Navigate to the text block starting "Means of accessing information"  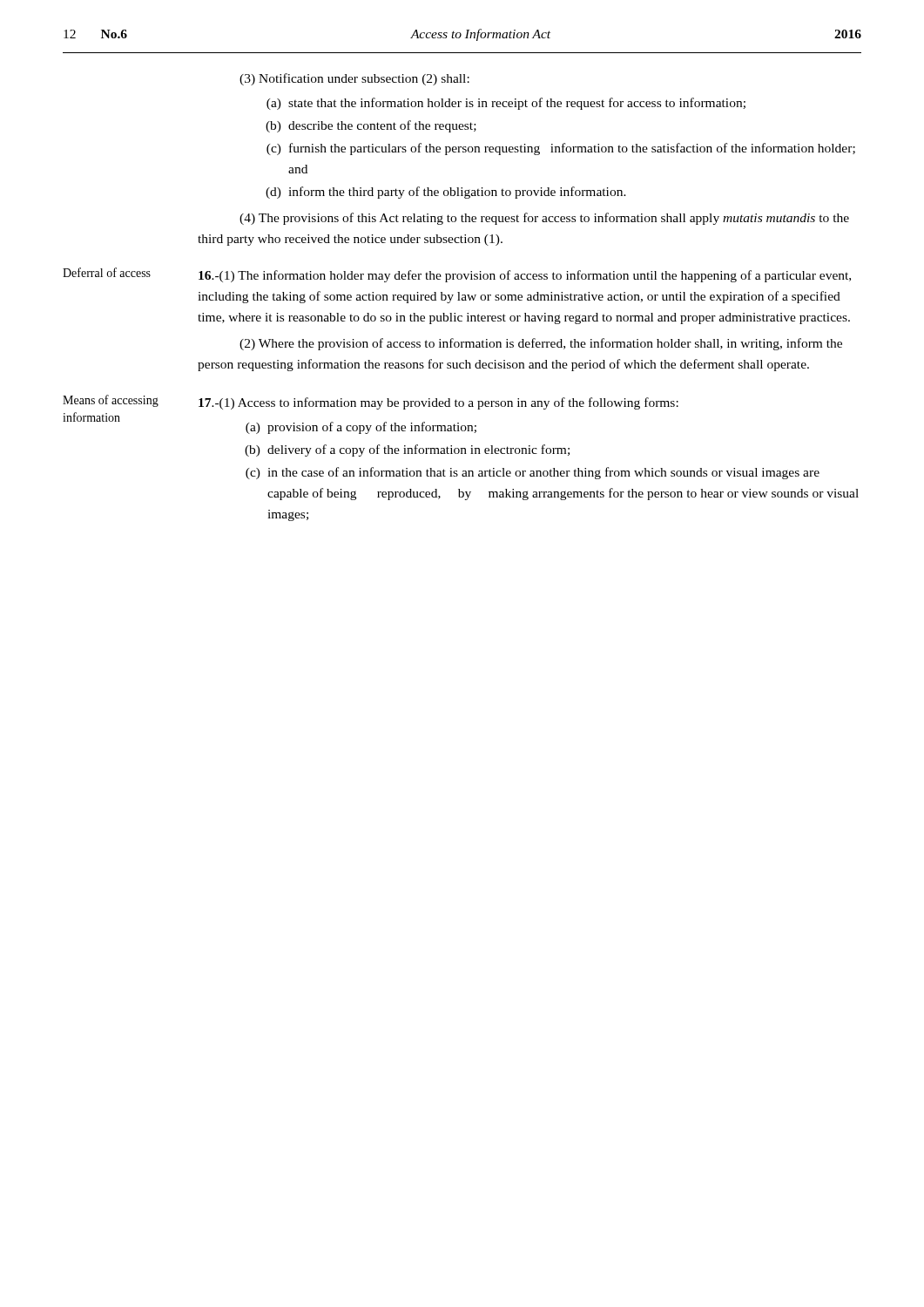click(110, 409)
